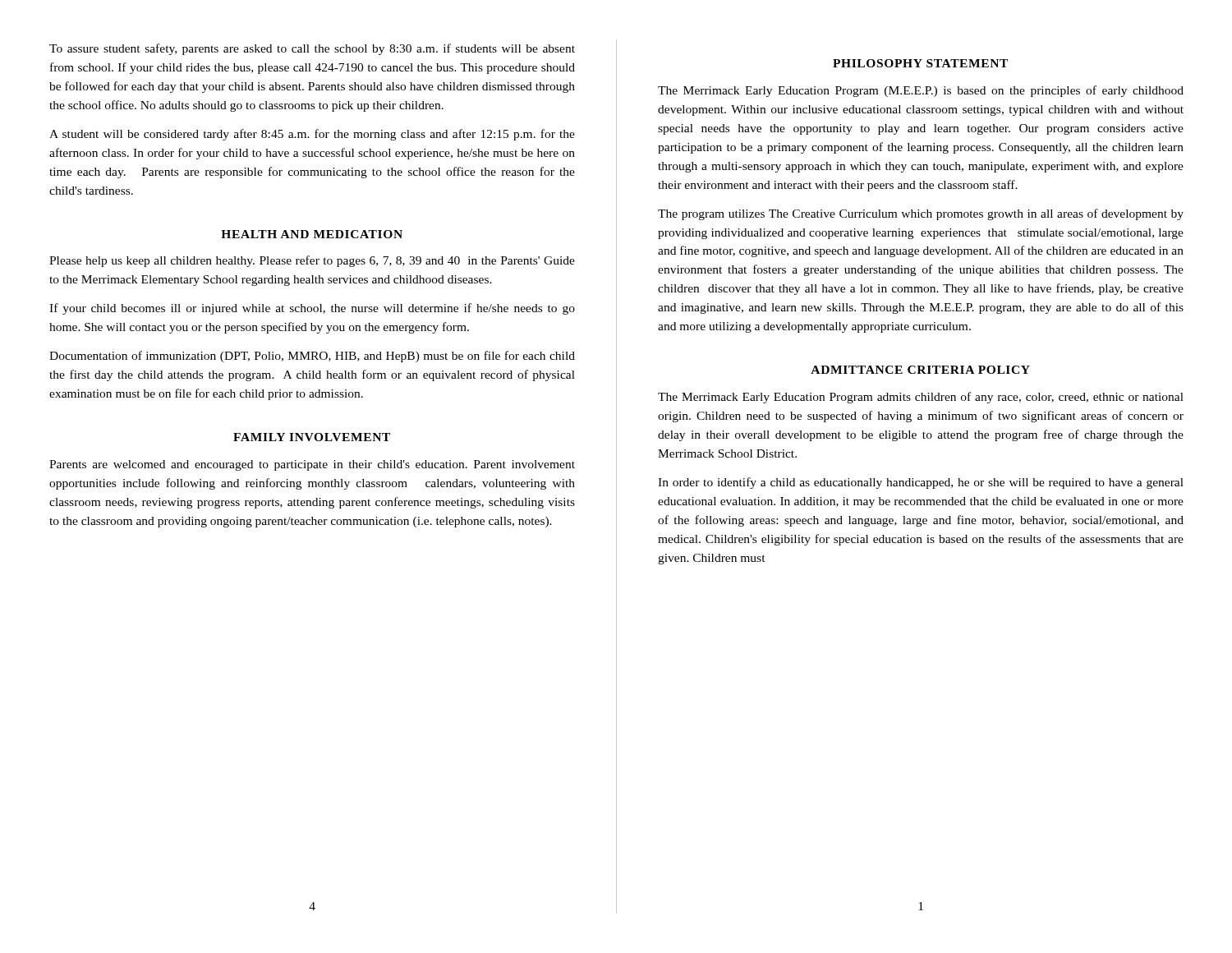
Task: Find the section header that reads "ADMITTANCE CRITERIA POLICY"
Action: coord(921,370)
